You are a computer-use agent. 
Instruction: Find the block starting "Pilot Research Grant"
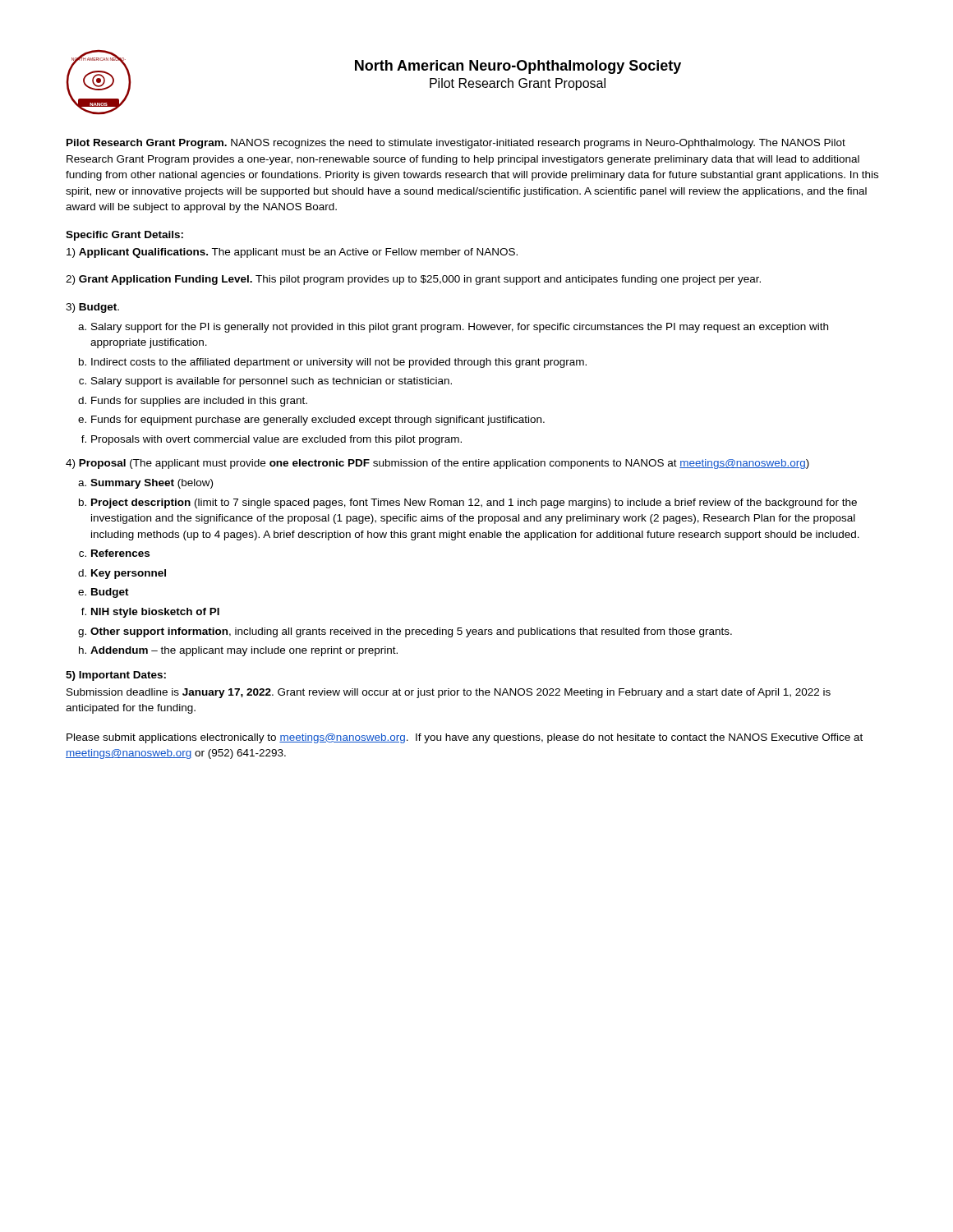point(472,175)
